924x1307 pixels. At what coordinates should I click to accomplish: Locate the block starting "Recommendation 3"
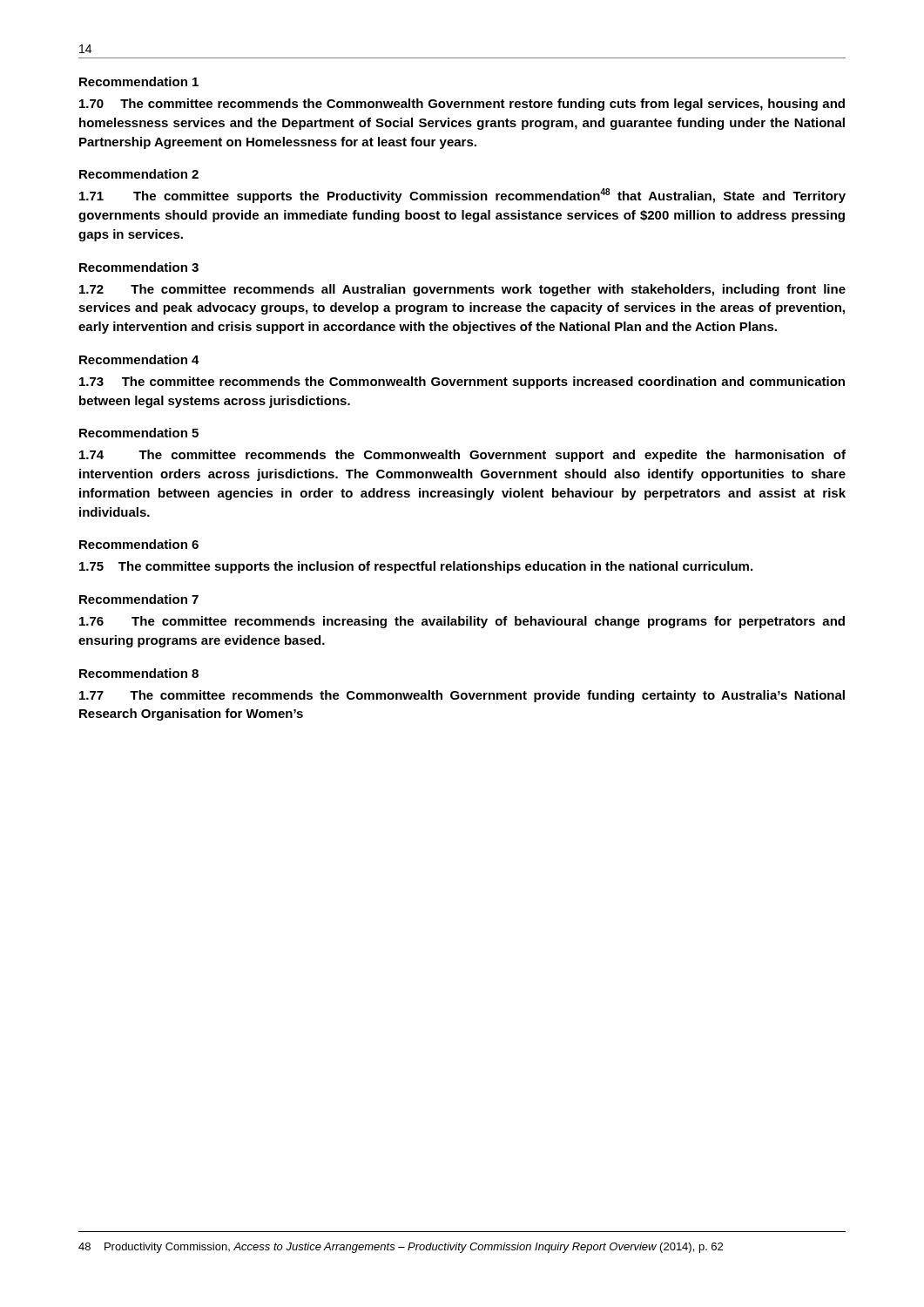click(x=139, y=267)
